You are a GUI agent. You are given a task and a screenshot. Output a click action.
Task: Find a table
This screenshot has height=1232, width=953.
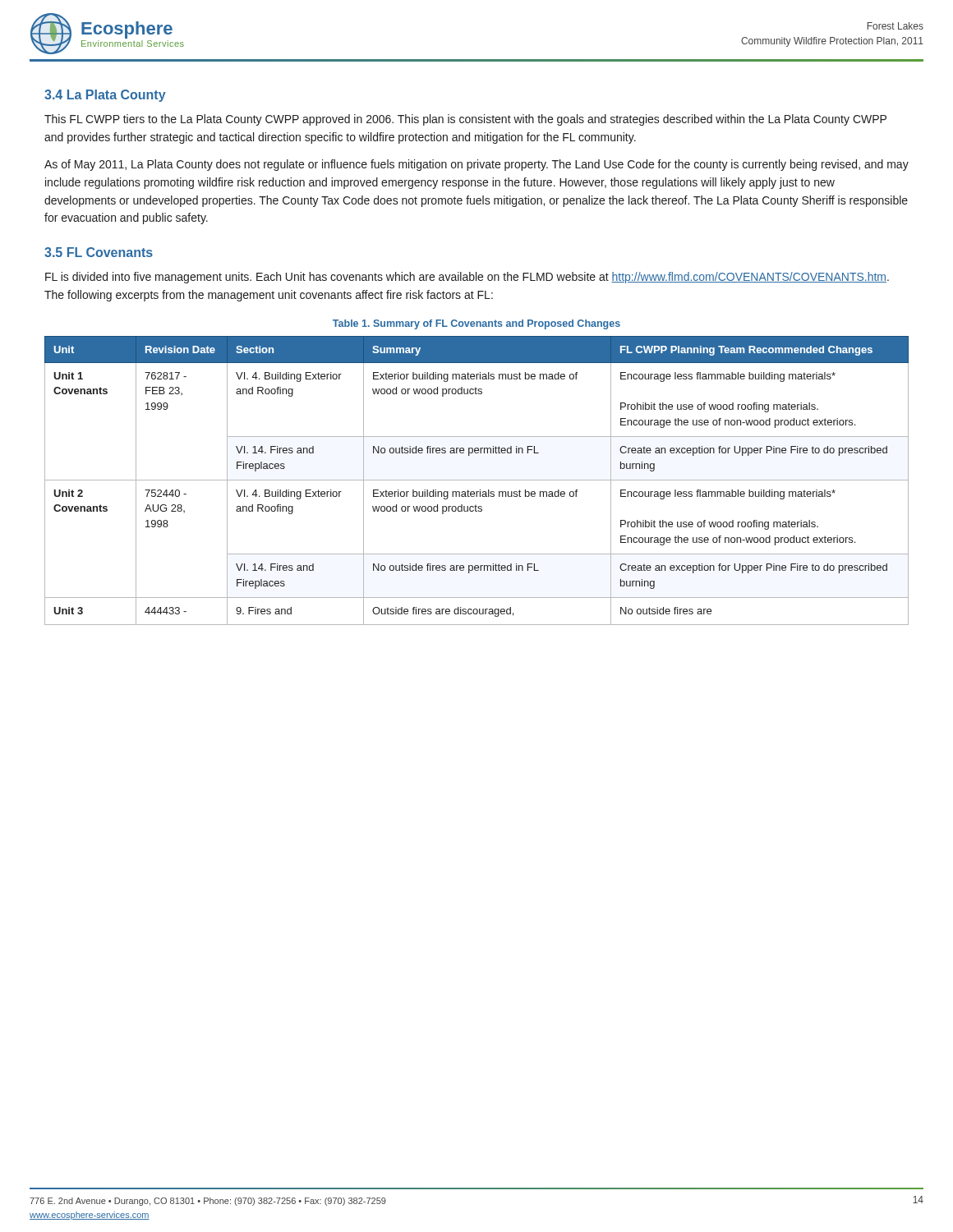476,480
